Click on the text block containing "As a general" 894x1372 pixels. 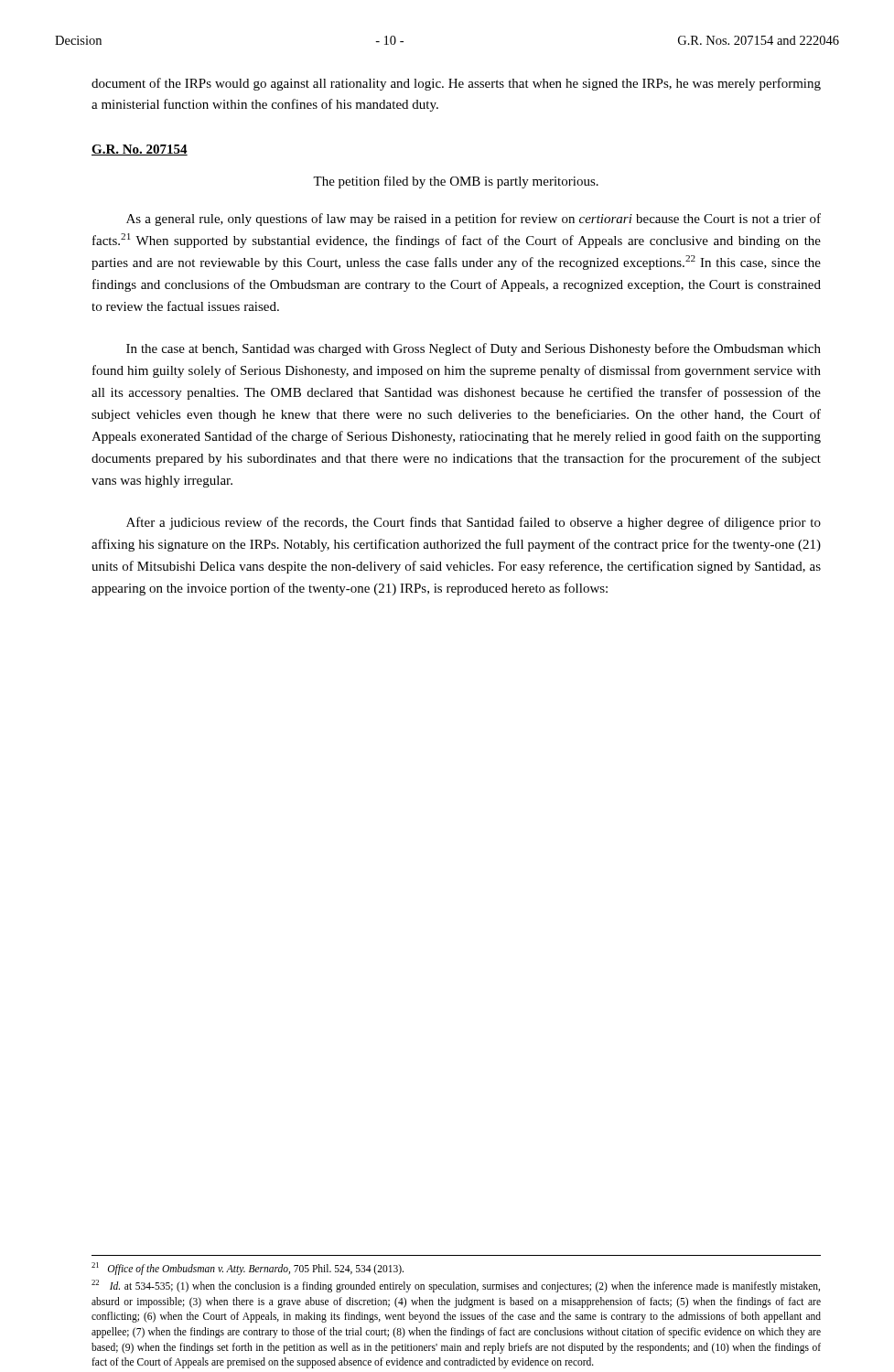[x=456, y=262]
